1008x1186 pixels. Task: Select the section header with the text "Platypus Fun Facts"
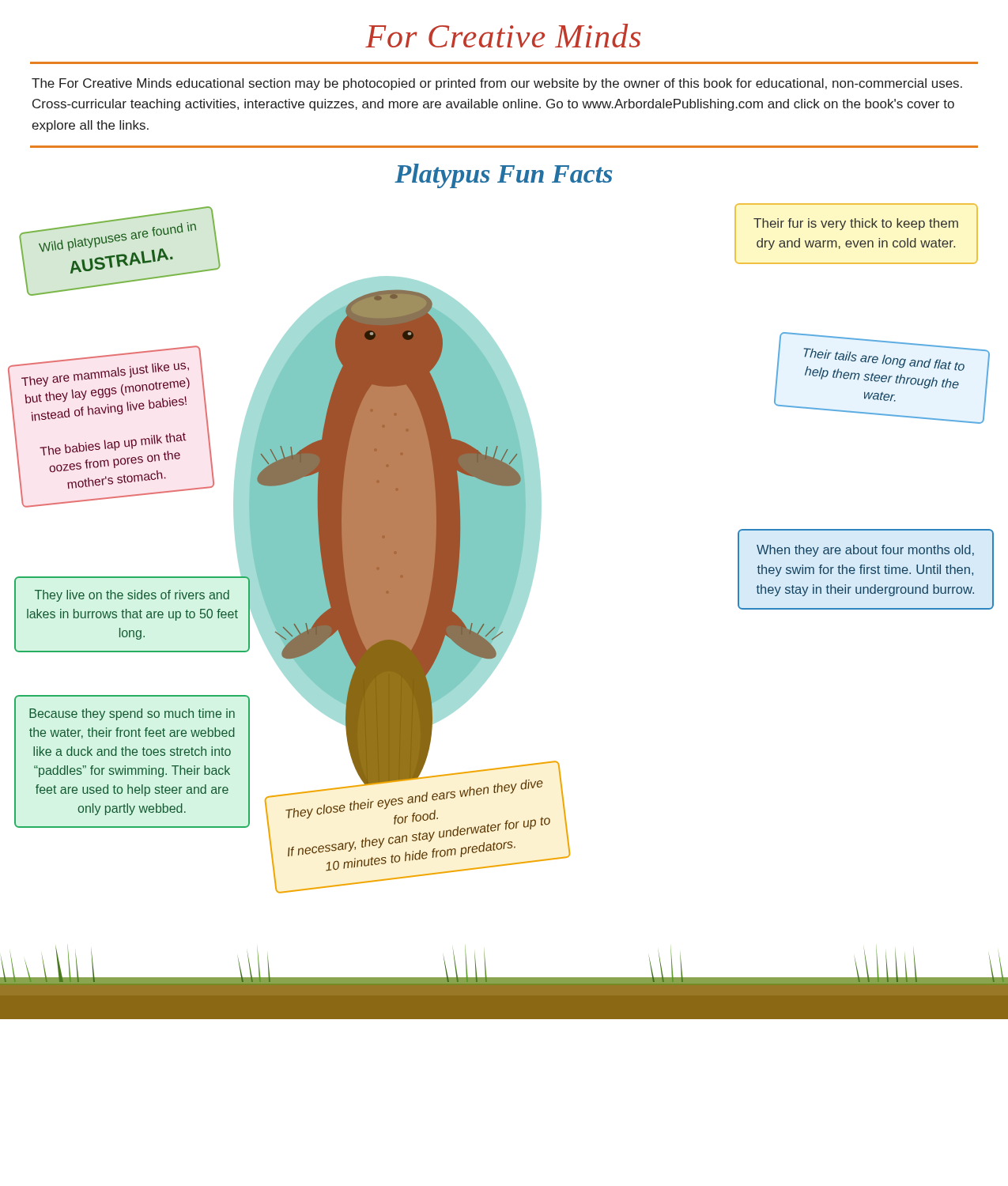pos(504,174)
